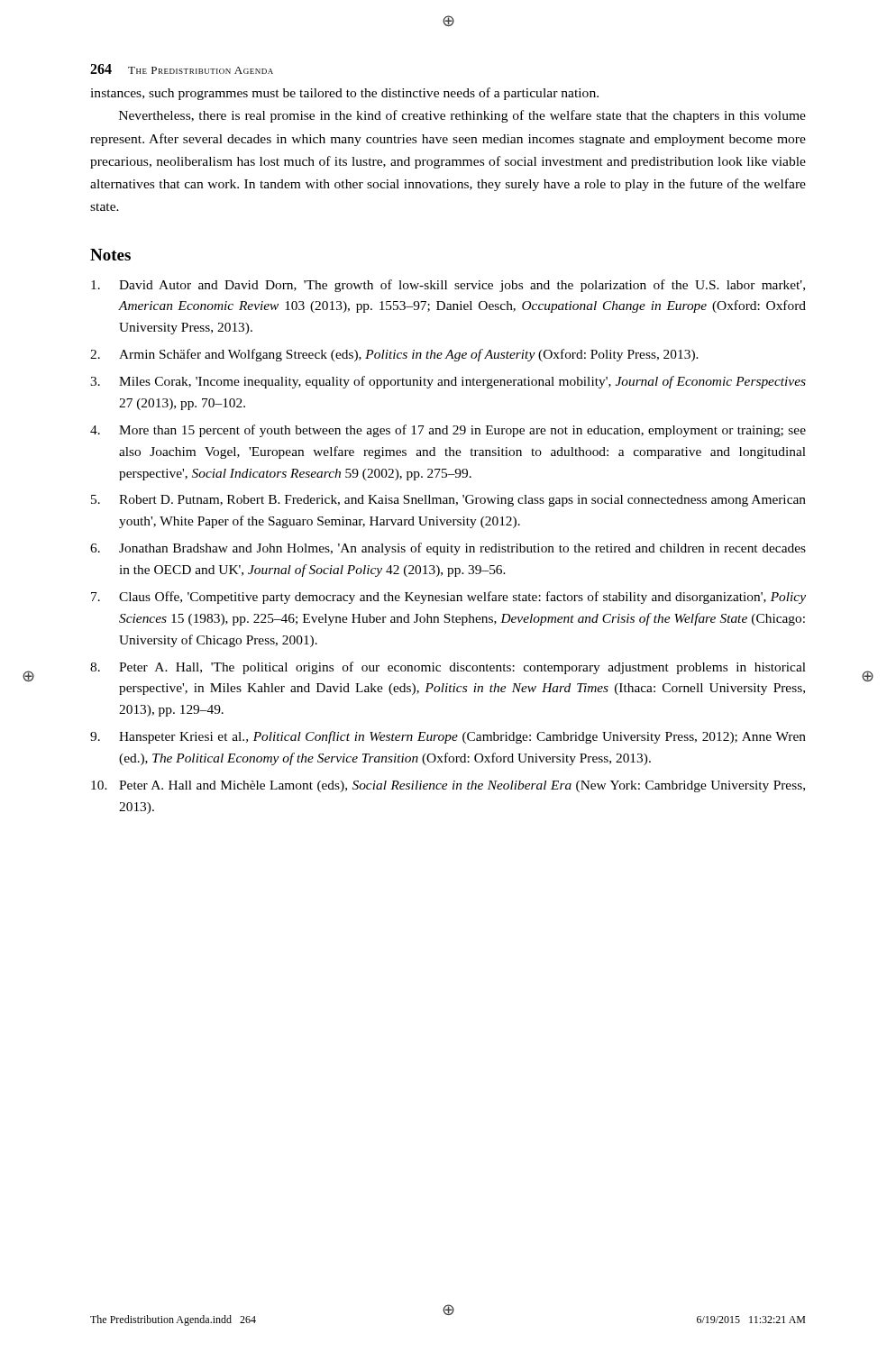This screenshot has width=896, height=1352.
Task: Click on the region starting "David Autor and David"
Action: 448,306
